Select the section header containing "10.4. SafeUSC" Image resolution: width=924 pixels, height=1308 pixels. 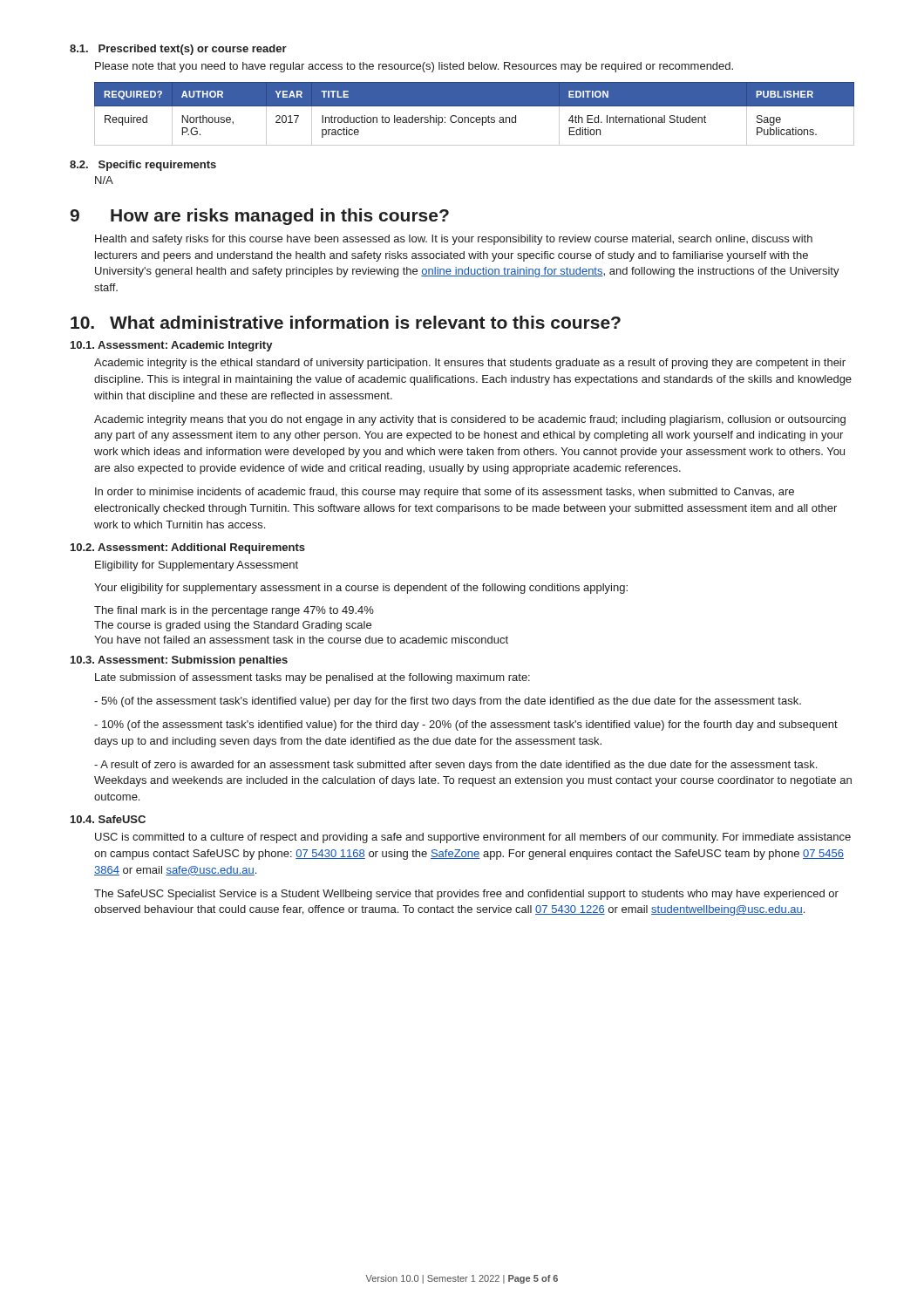(x=108, y=819)
